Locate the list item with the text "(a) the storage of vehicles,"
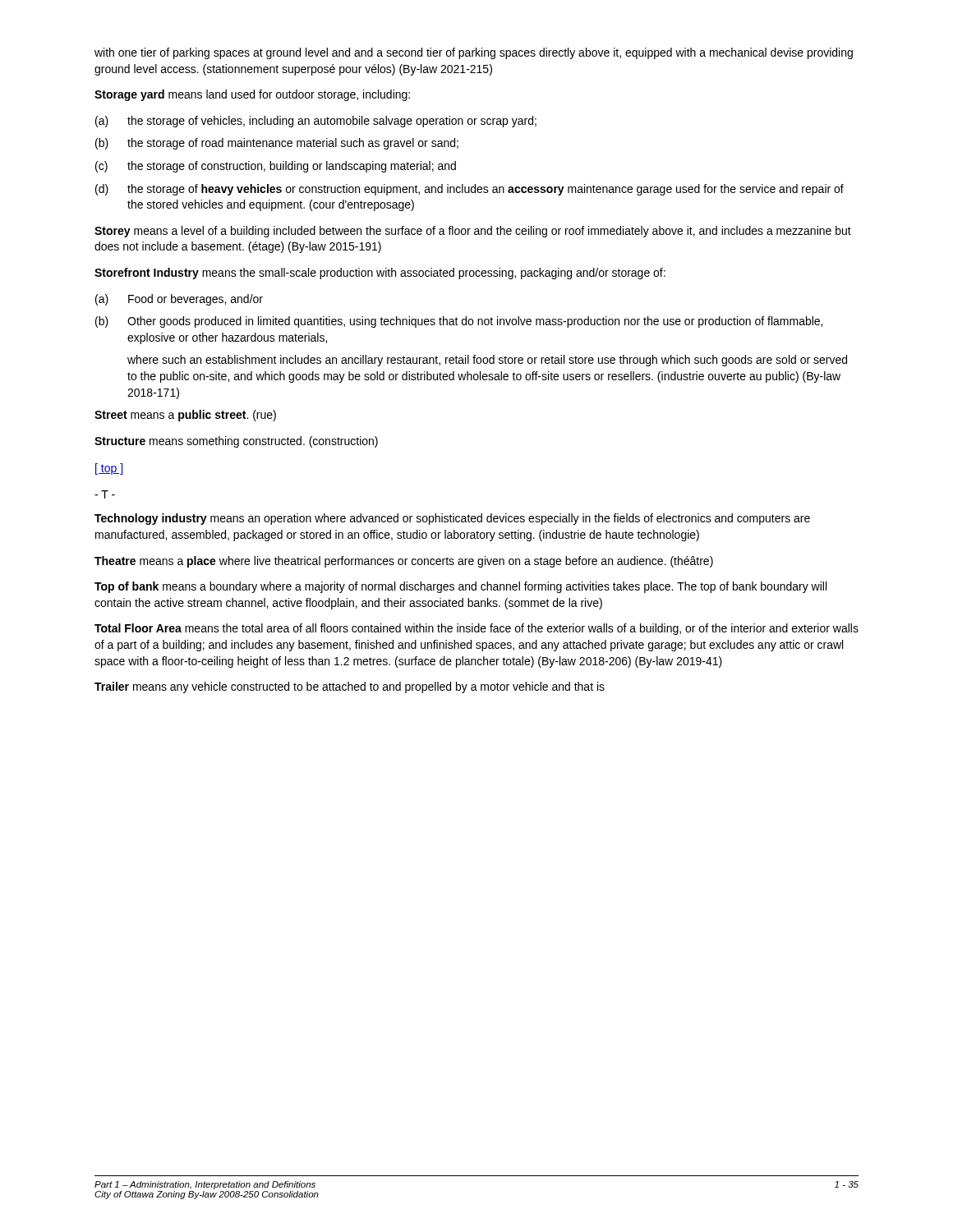The width and height of the screenshot is (953, 1232). (476, 121)
